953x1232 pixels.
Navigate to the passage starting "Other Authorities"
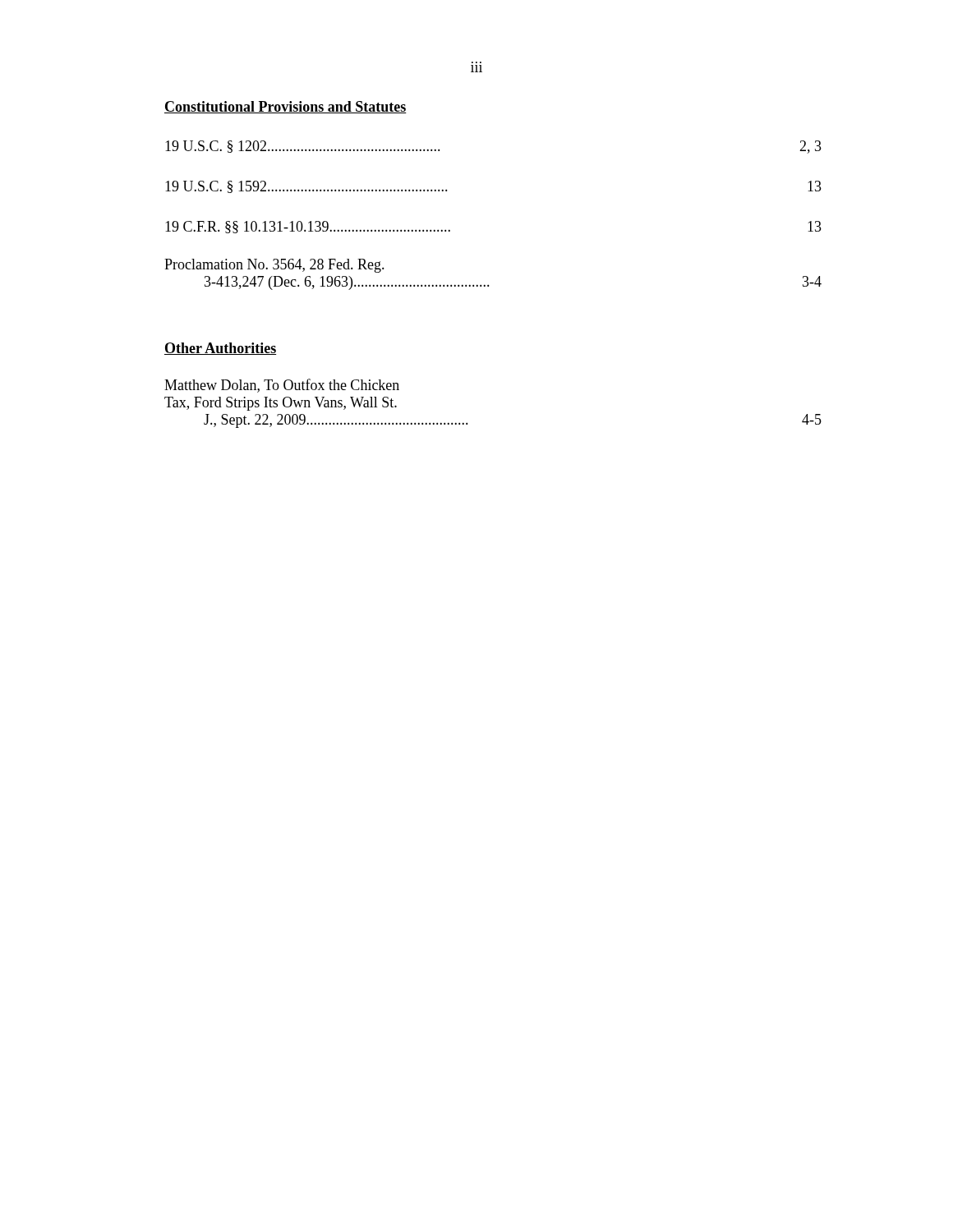pos(220,348)
